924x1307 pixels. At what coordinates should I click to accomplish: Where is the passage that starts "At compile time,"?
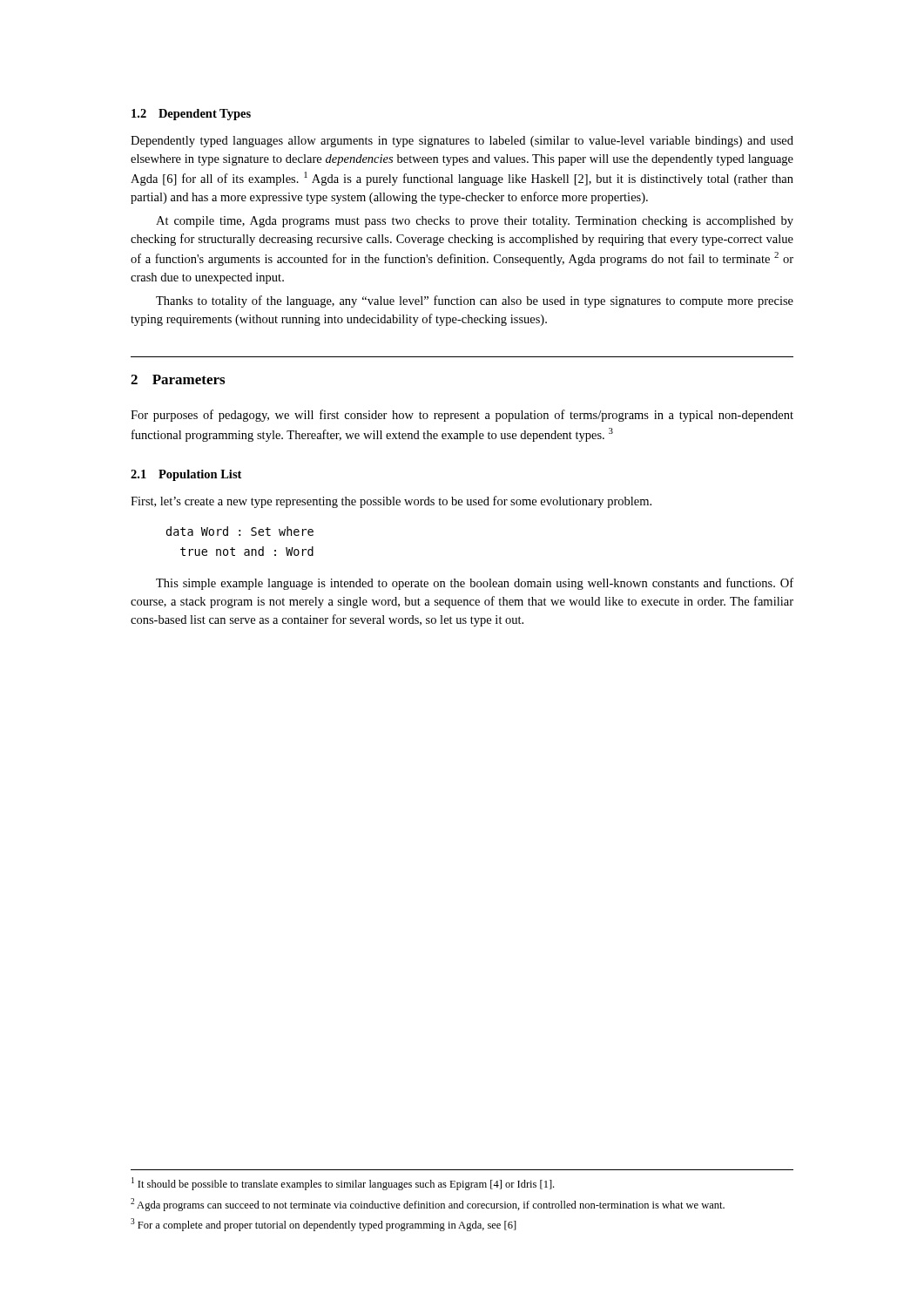pos(462,249)
